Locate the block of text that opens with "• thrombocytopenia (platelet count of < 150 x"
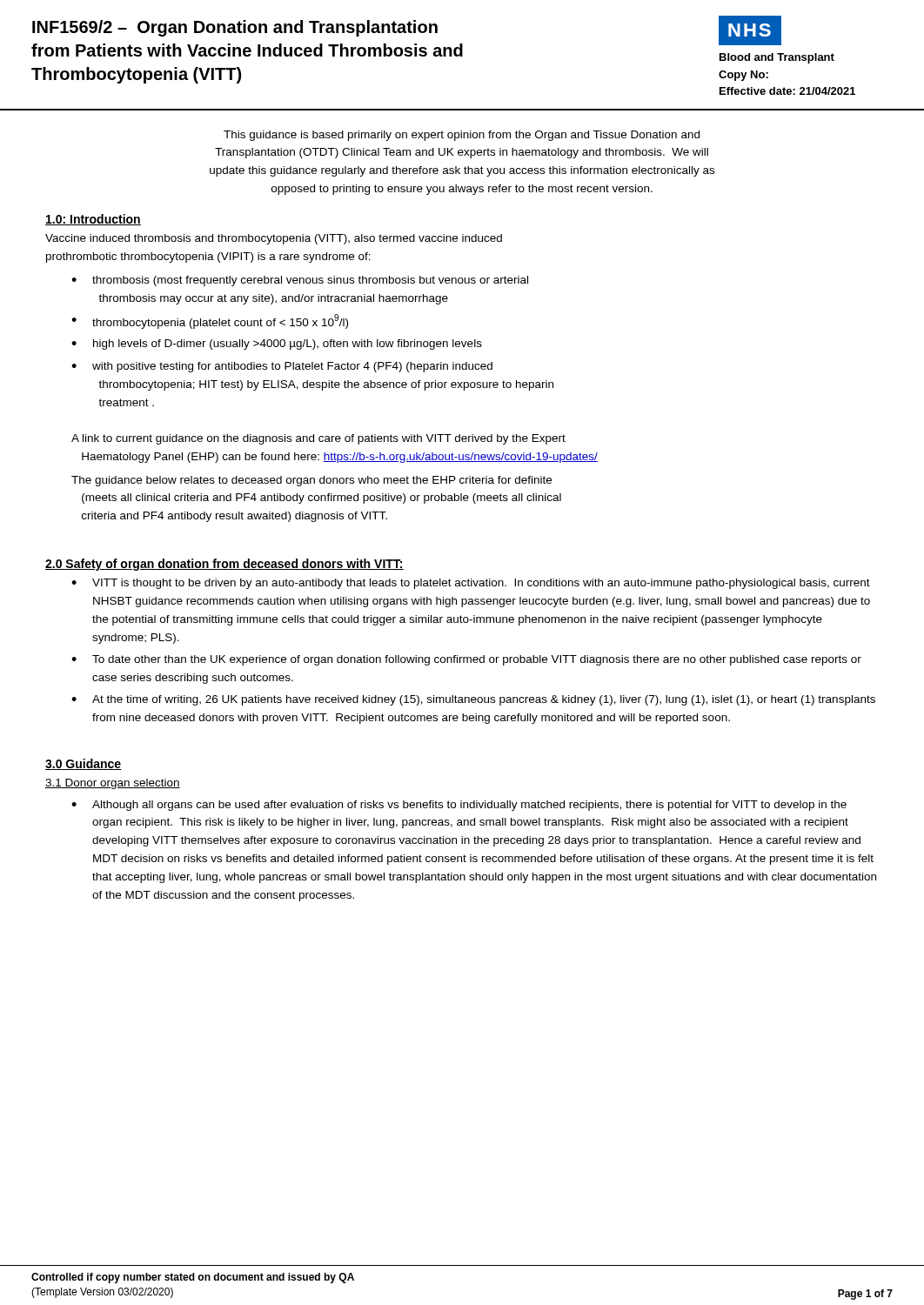 [210, 321]
